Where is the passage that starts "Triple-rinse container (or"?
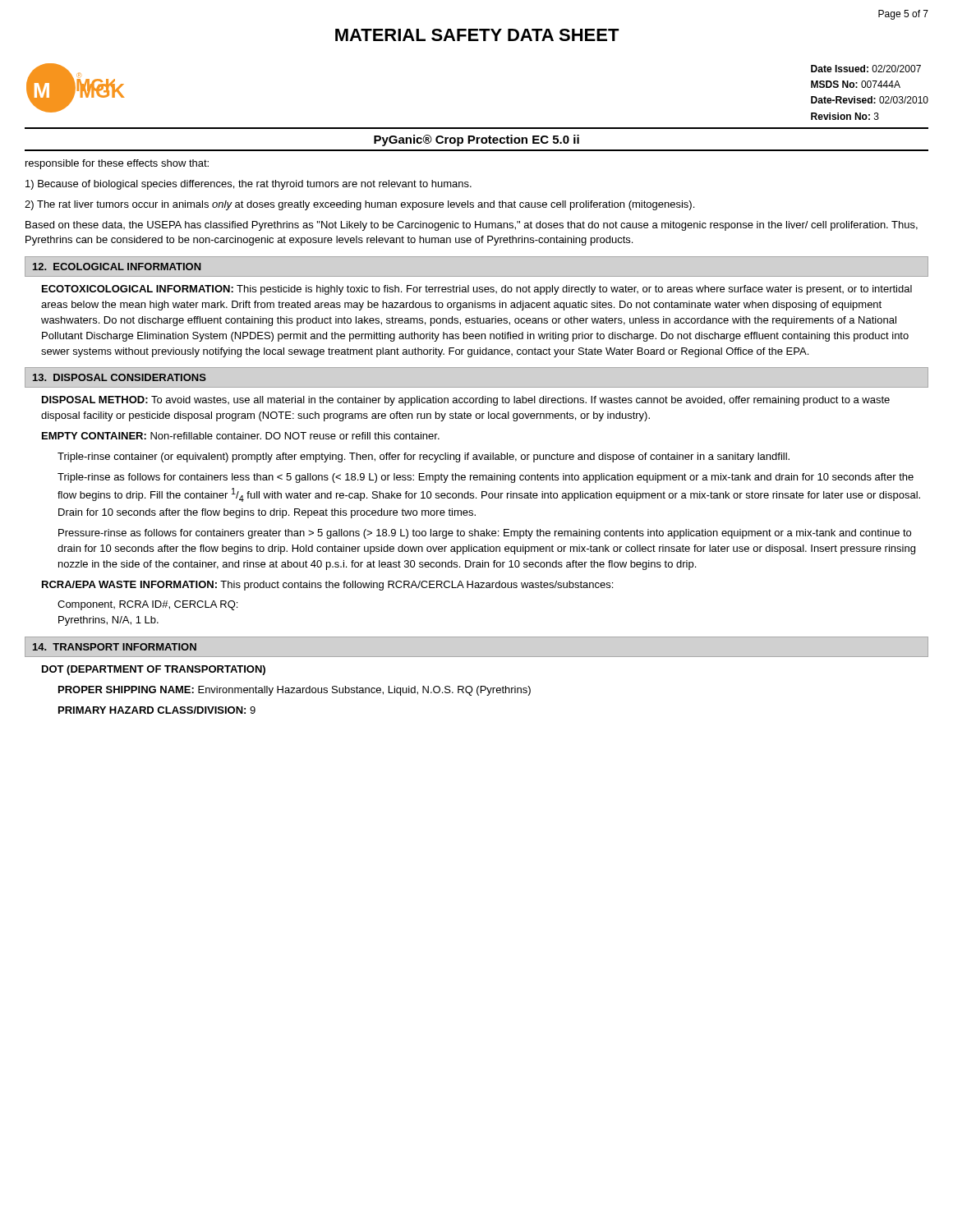This screenshot has width=953, height=1232. pyautogui.click(x=493, y=457)
